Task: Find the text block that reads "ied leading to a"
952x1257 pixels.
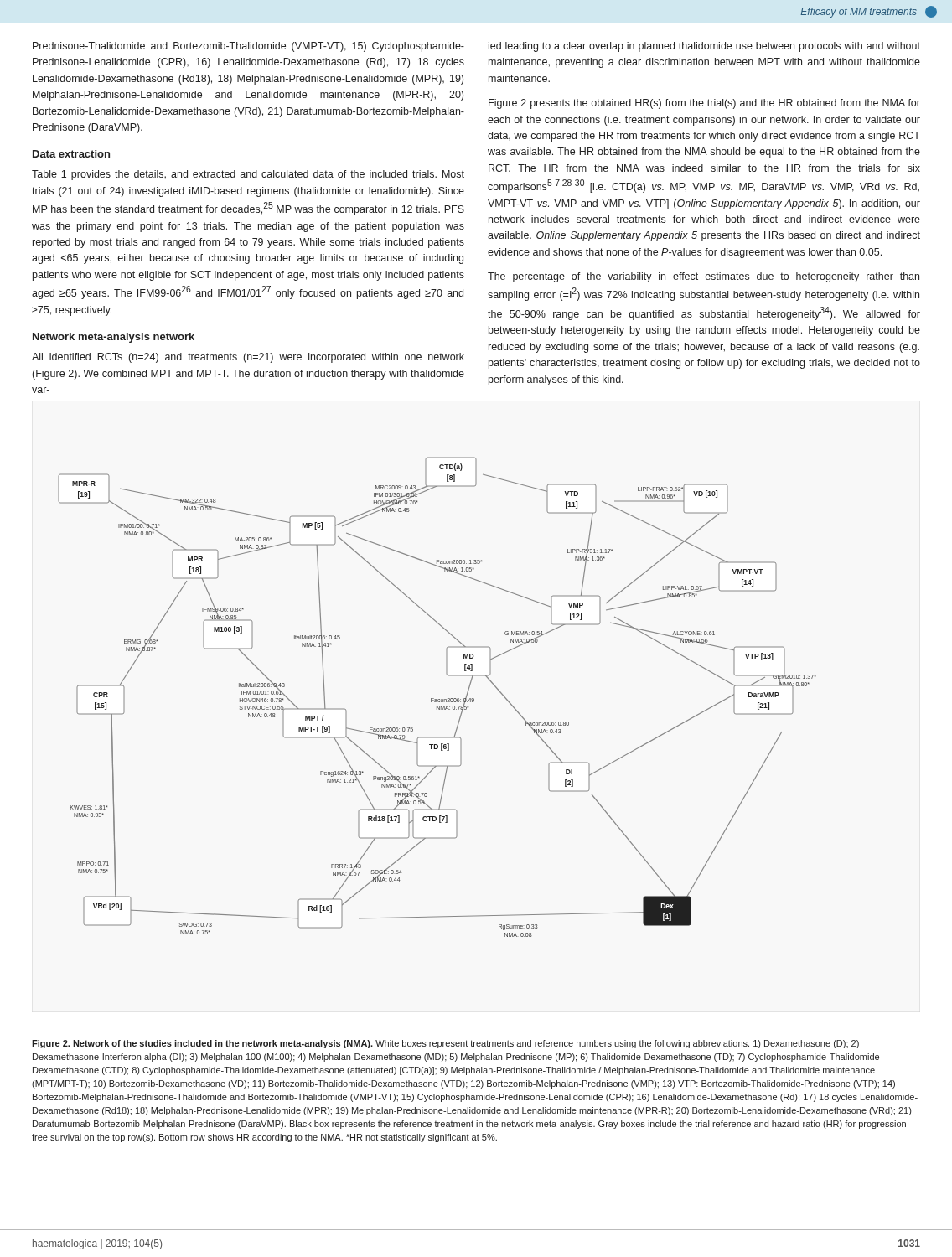Action: click(x=704, y=213)
